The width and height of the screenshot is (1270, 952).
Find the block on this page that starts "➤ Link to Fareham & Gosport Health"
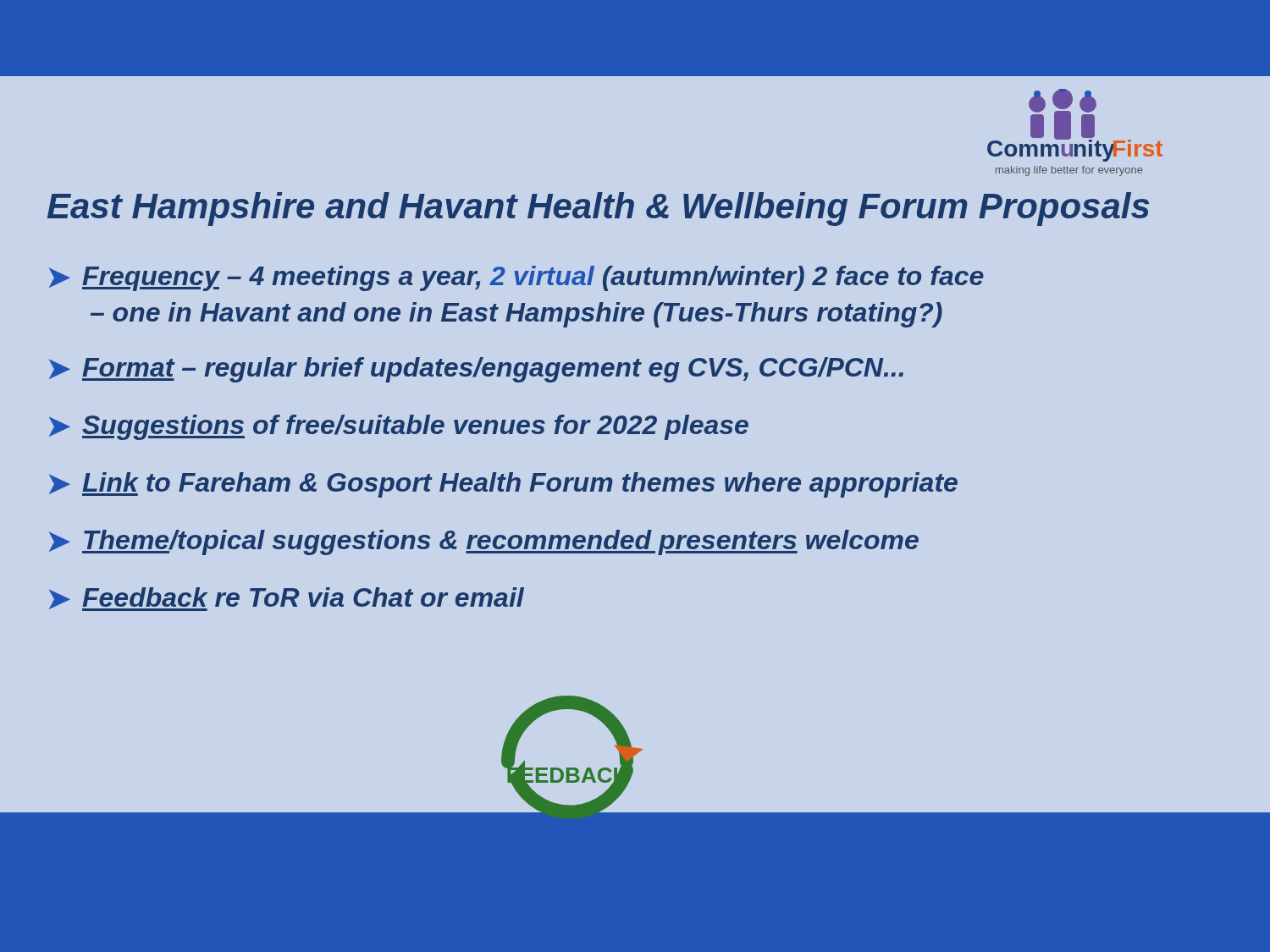point(502,484)
